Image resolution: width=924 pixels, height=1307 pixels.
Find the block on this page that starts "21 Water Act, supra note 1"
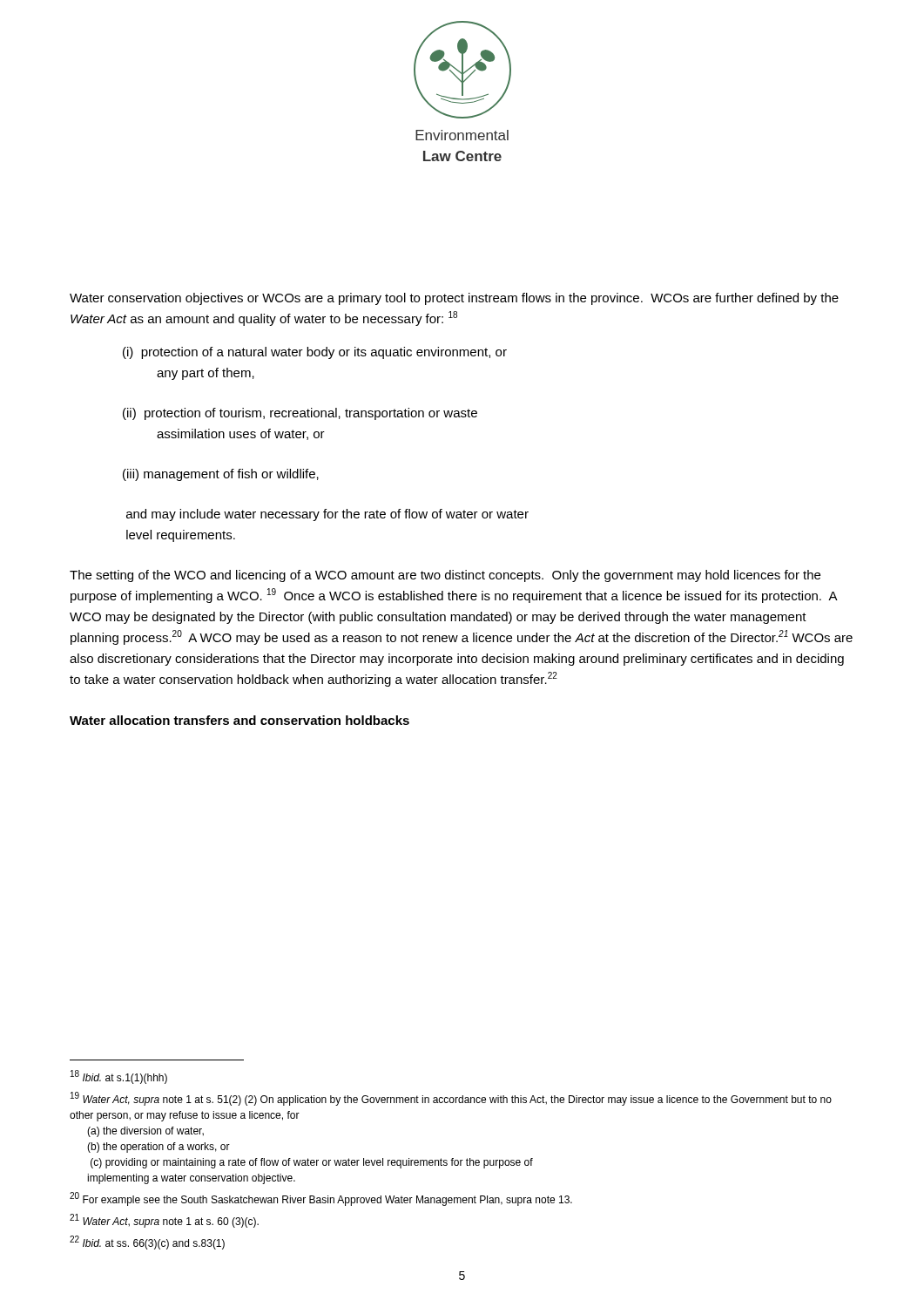(165, 1220)
